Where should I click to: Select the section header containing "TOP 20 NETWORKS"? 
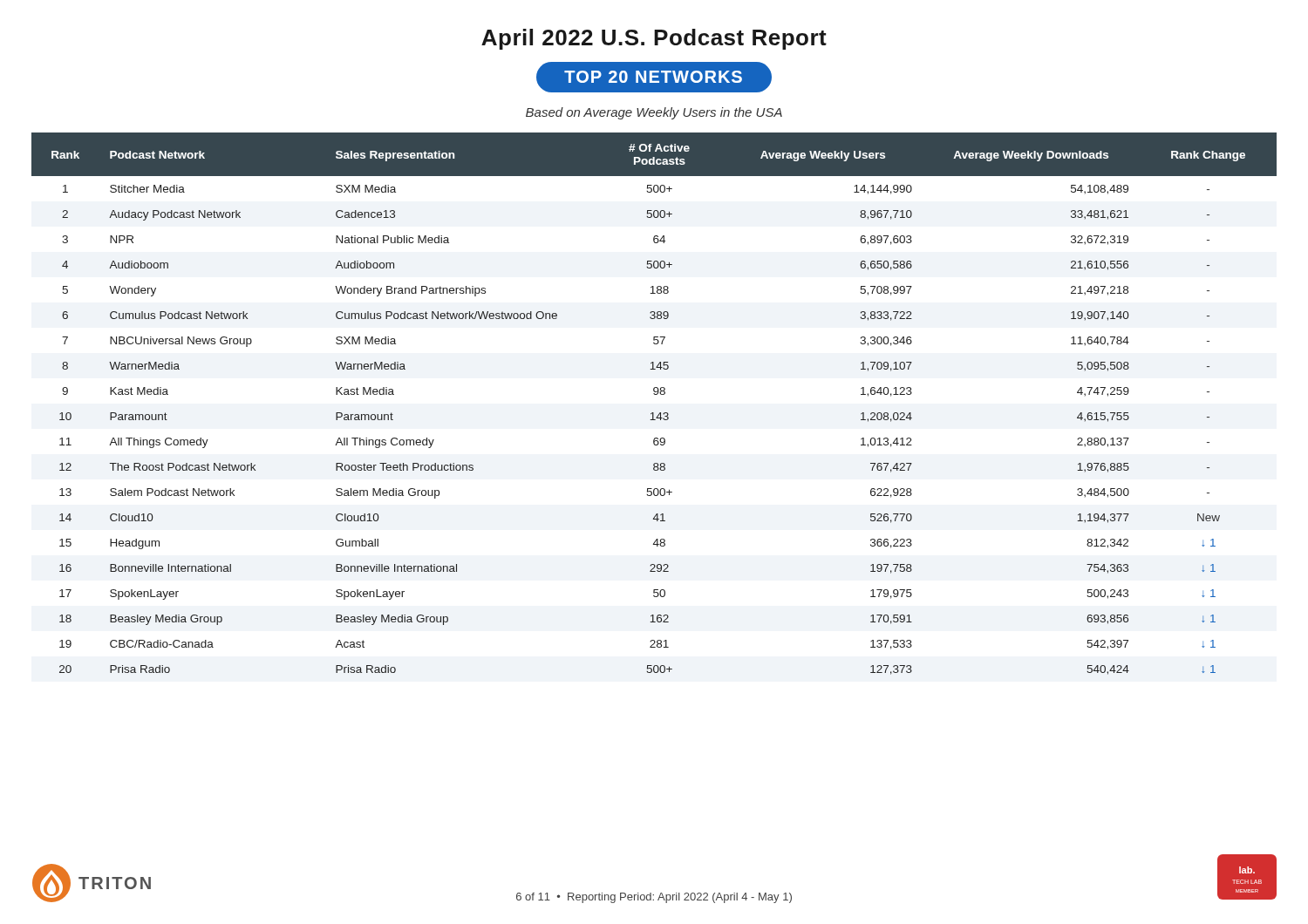point(654,77)
